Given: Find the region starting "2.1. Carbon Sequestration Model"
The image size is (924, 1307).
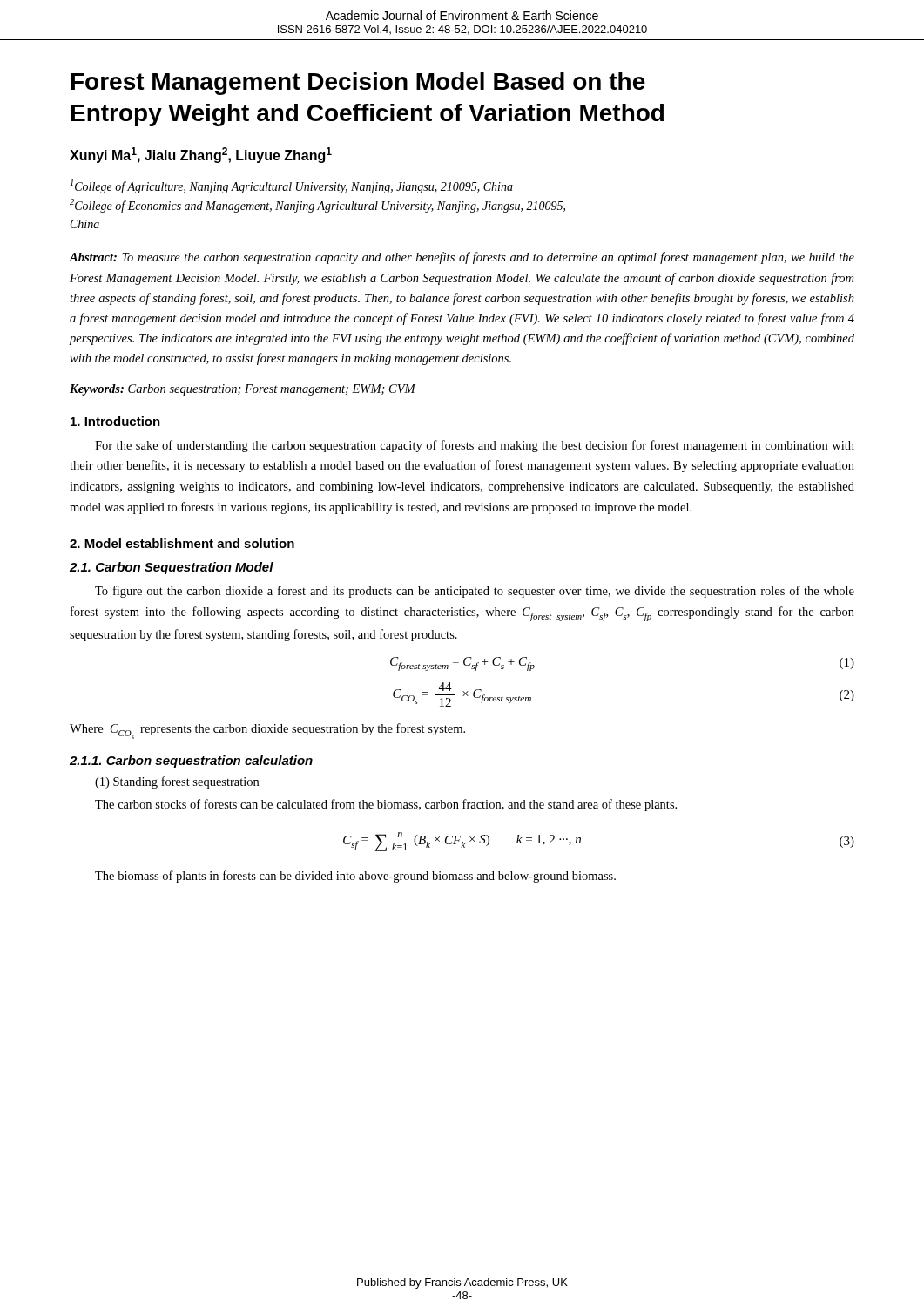Looking at the screenshot, I should point(172,568).
